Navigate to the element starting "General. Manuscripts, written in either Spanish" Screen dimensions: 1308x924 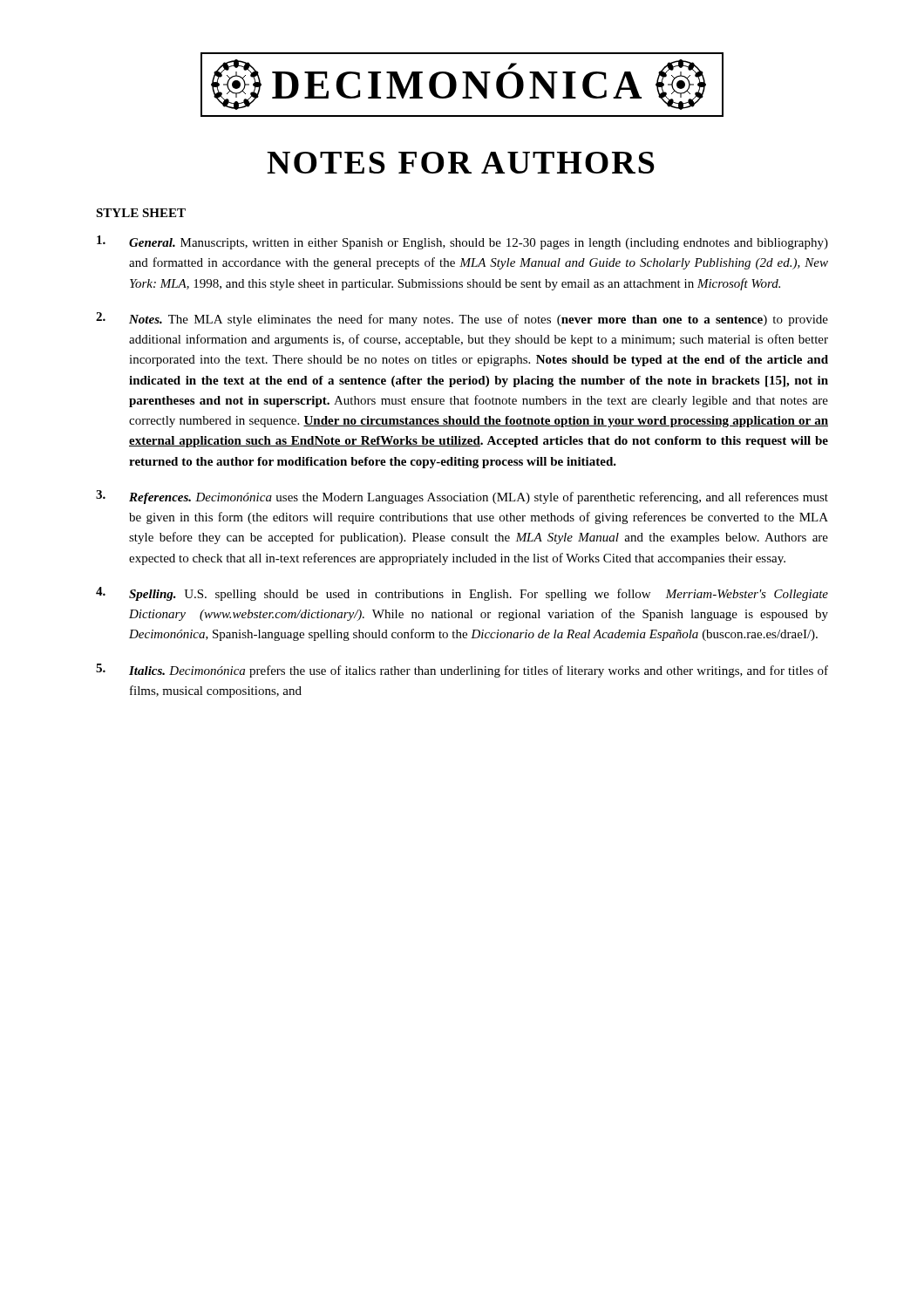[x=462, y=263]
